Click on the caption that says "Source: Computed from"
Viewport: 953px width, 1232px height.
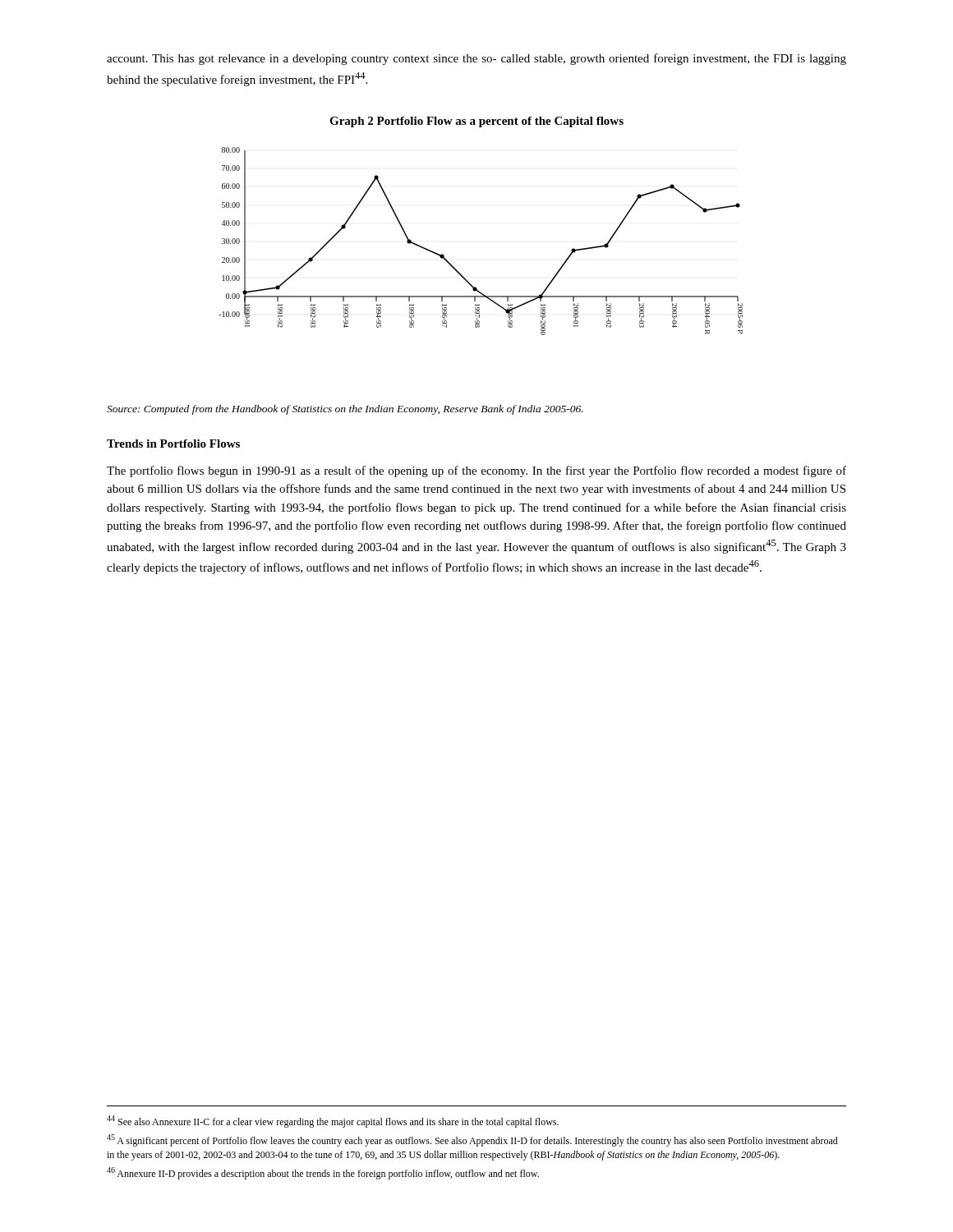click(x=345, y=408)
